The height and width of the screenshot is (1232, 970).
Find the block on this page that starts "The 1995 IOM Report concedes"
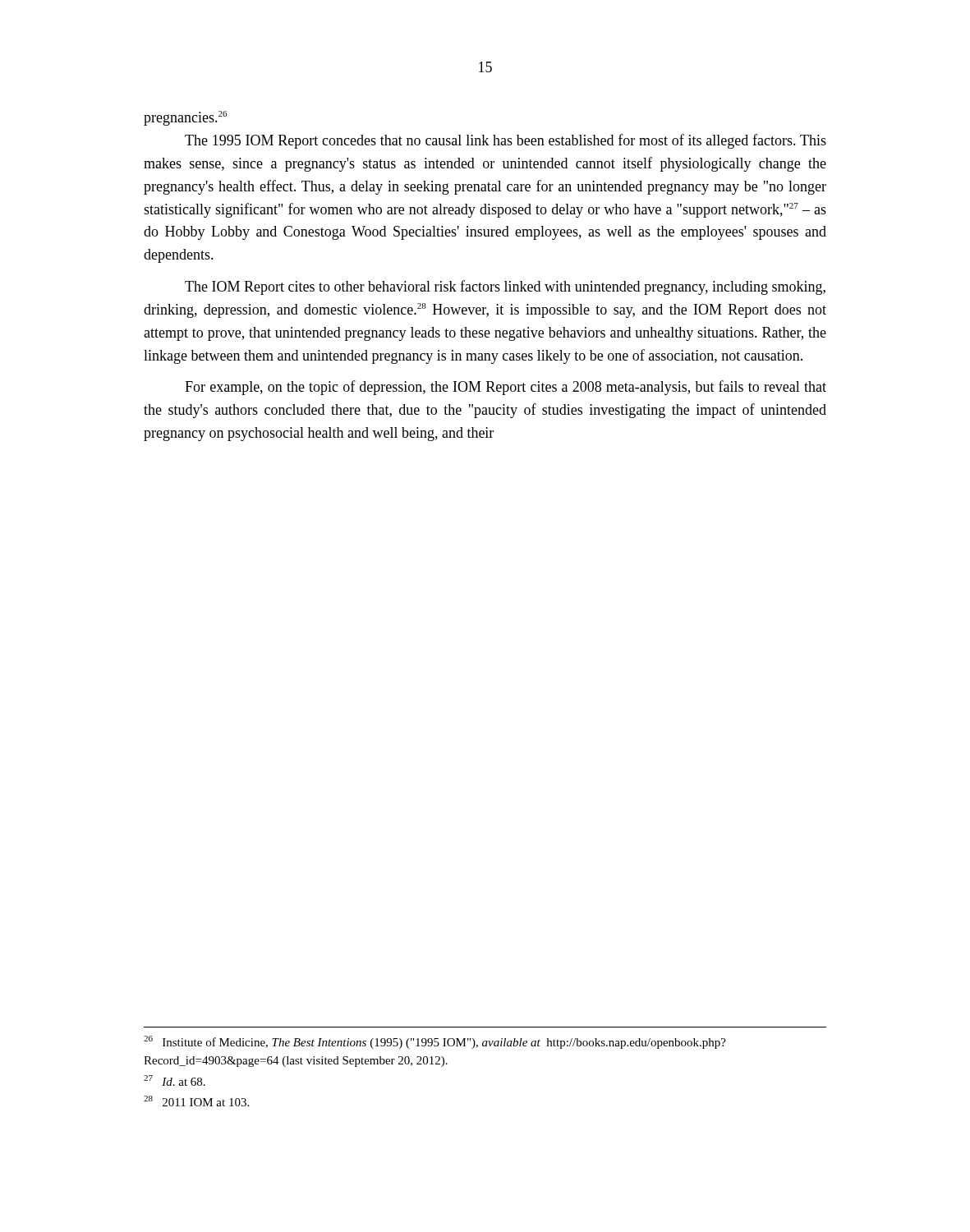pos(485,198)
